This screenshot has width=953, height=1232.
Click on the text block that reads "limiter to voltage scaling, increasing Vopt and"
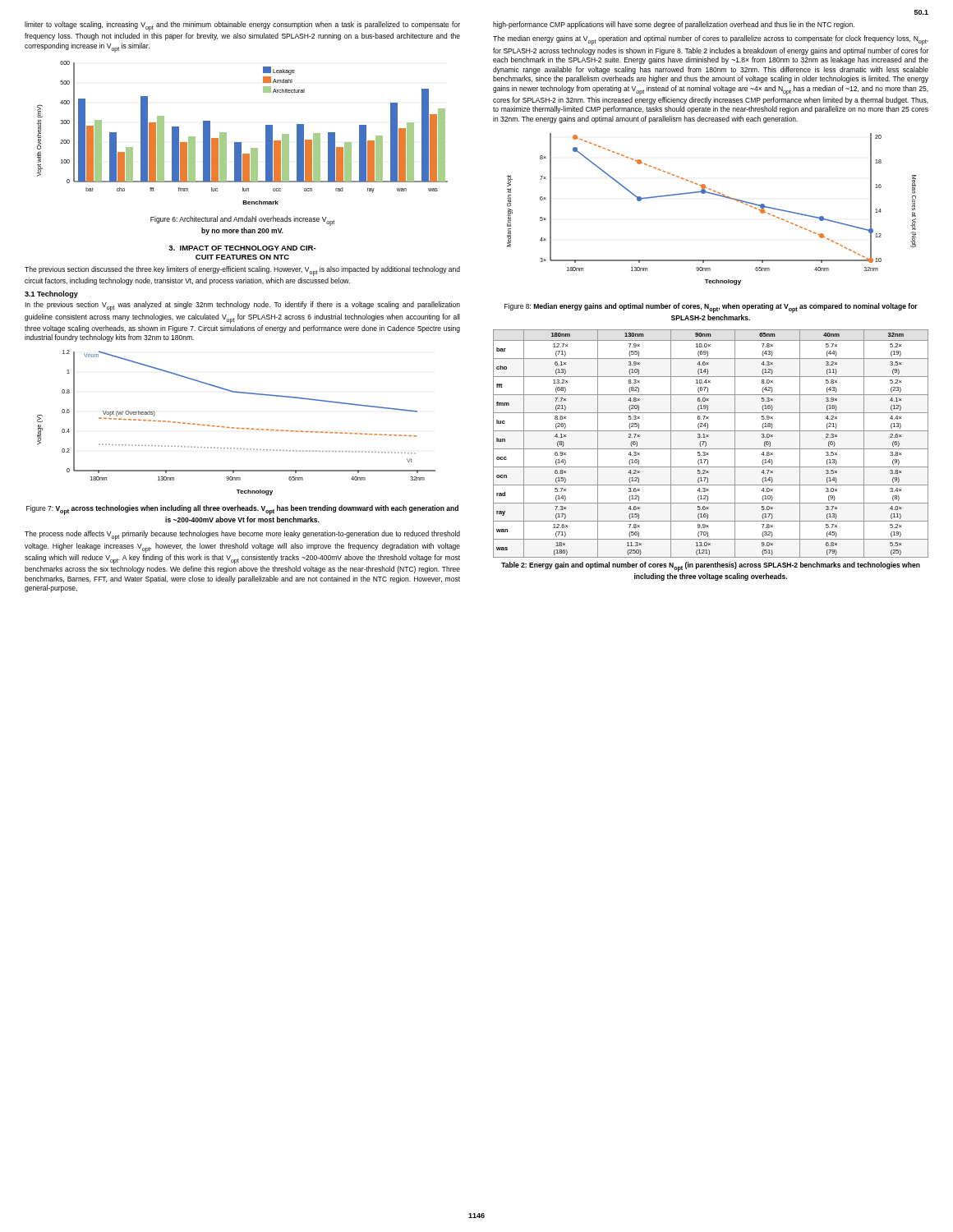(x=242, y=37)
